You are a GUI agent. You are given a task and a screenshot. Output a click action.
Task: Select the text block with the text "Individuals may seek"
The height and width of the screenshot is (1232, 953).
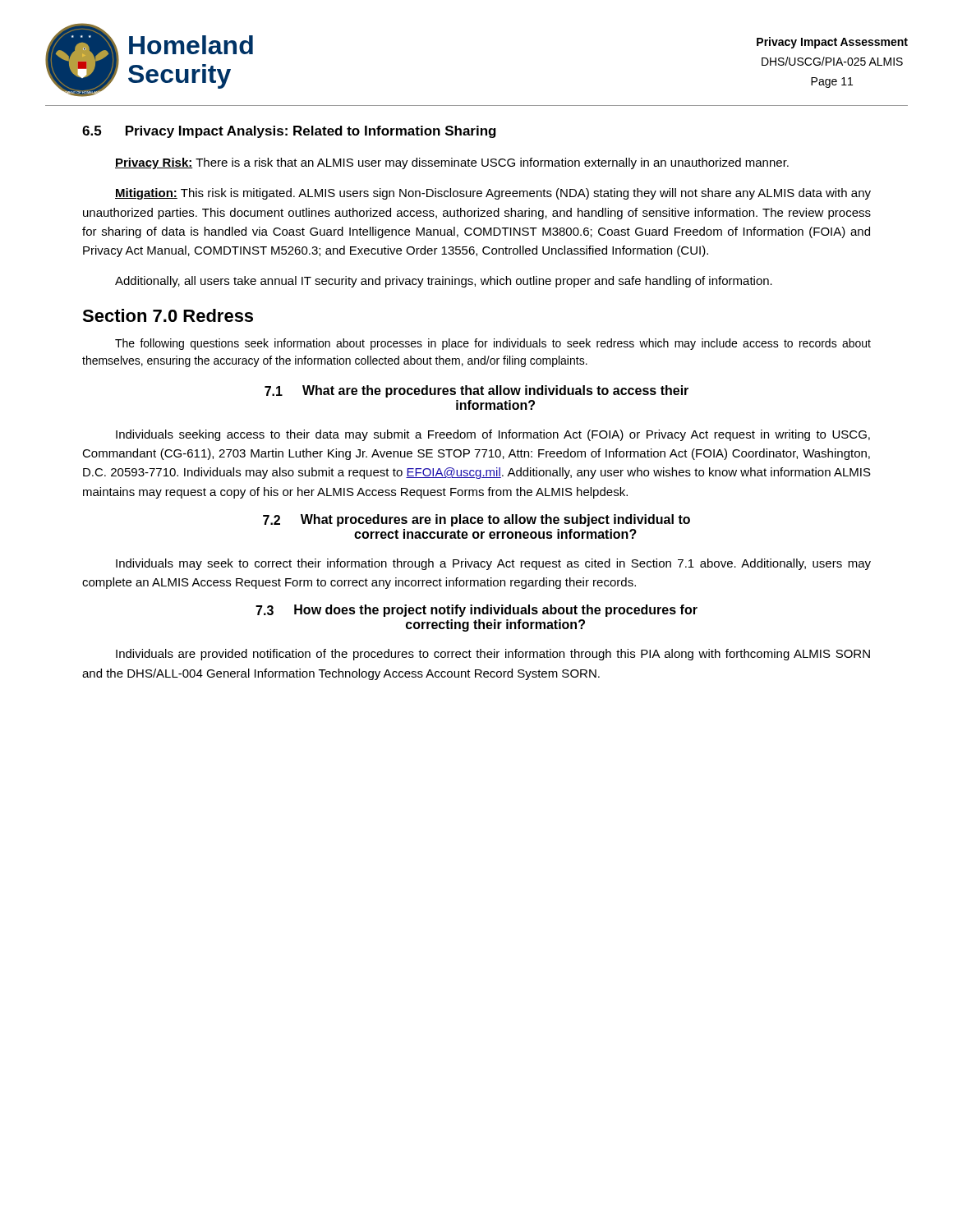[476, 572]
